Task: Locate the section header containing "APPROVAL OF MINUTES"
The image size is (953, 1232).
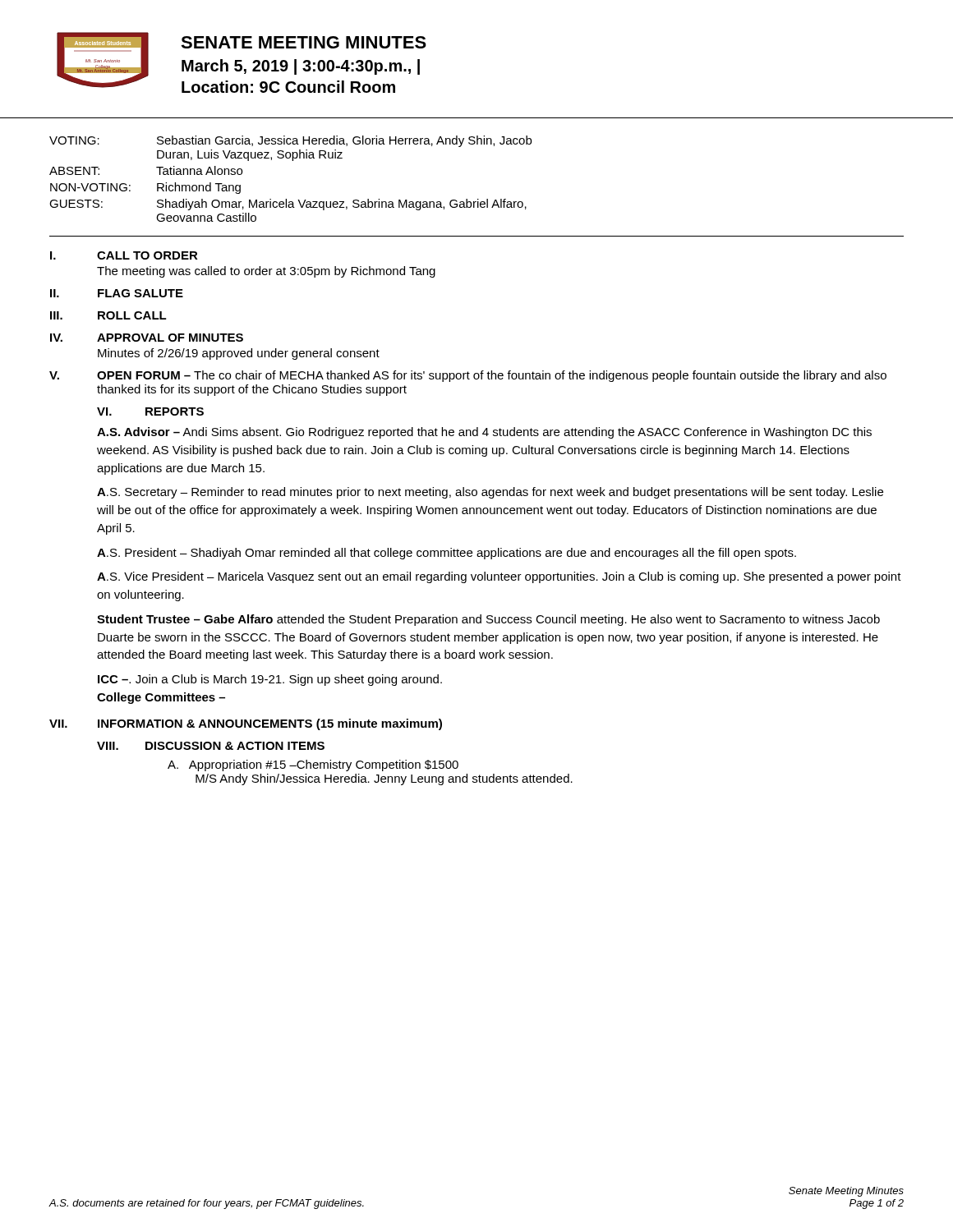Action: tap(170, 337)
